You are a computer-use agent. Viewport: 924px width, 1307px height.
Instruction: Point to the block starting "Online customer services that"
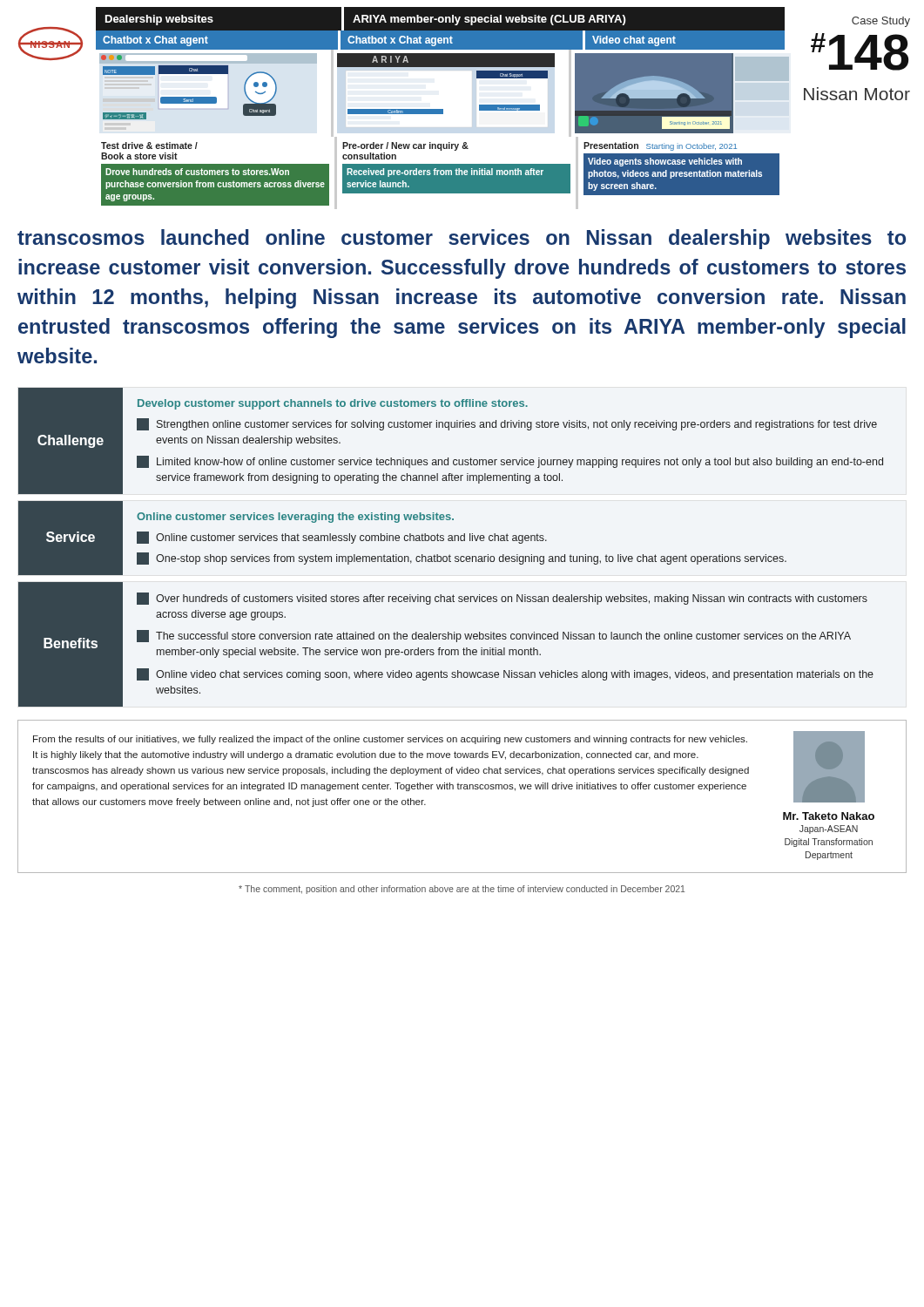click(x=342, y=538)
